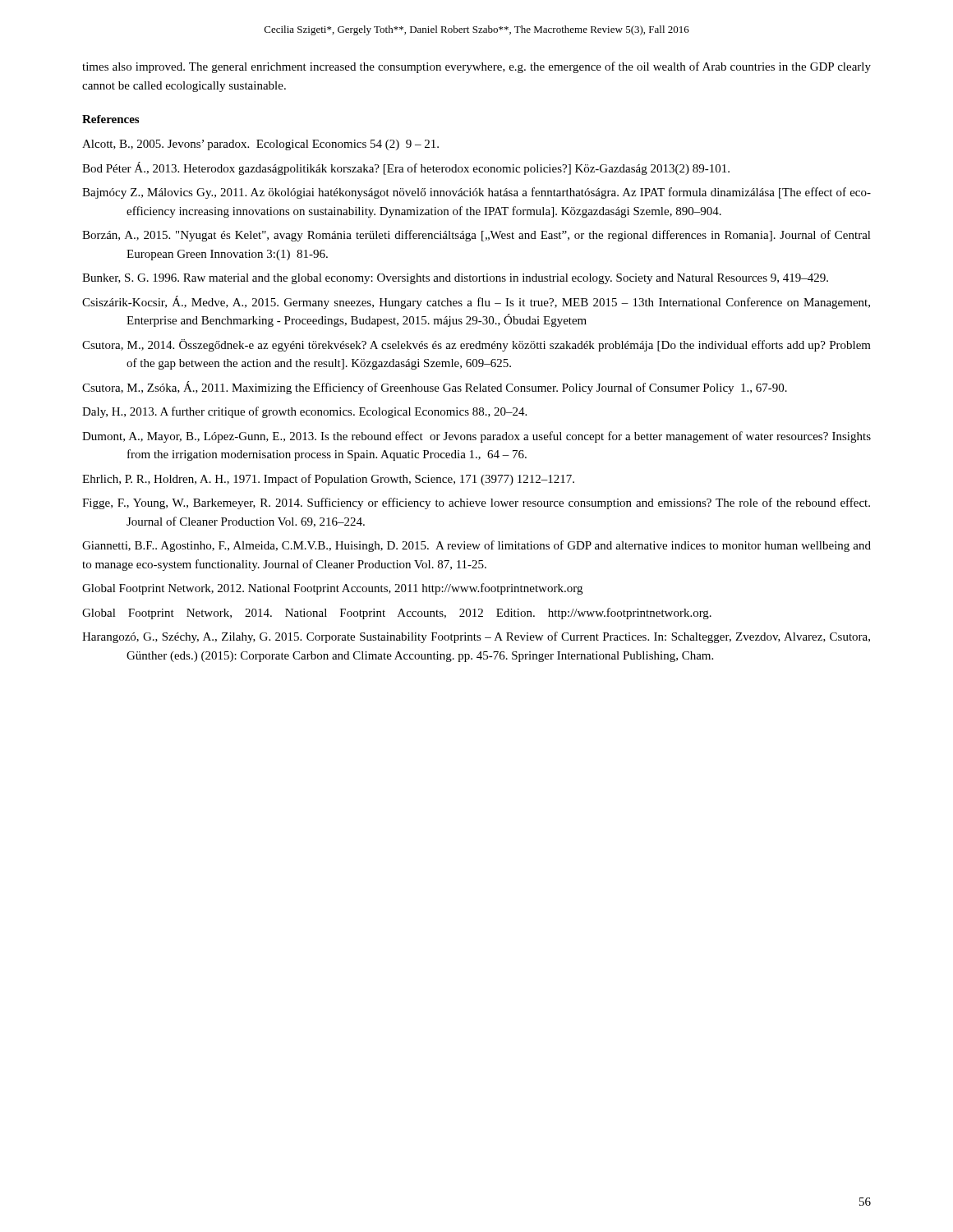Click the passage that begins "Csiszárik-Kocsir, Á., Medve, A., 2015. Germany"
The image size is (953, 1232).
476,311
